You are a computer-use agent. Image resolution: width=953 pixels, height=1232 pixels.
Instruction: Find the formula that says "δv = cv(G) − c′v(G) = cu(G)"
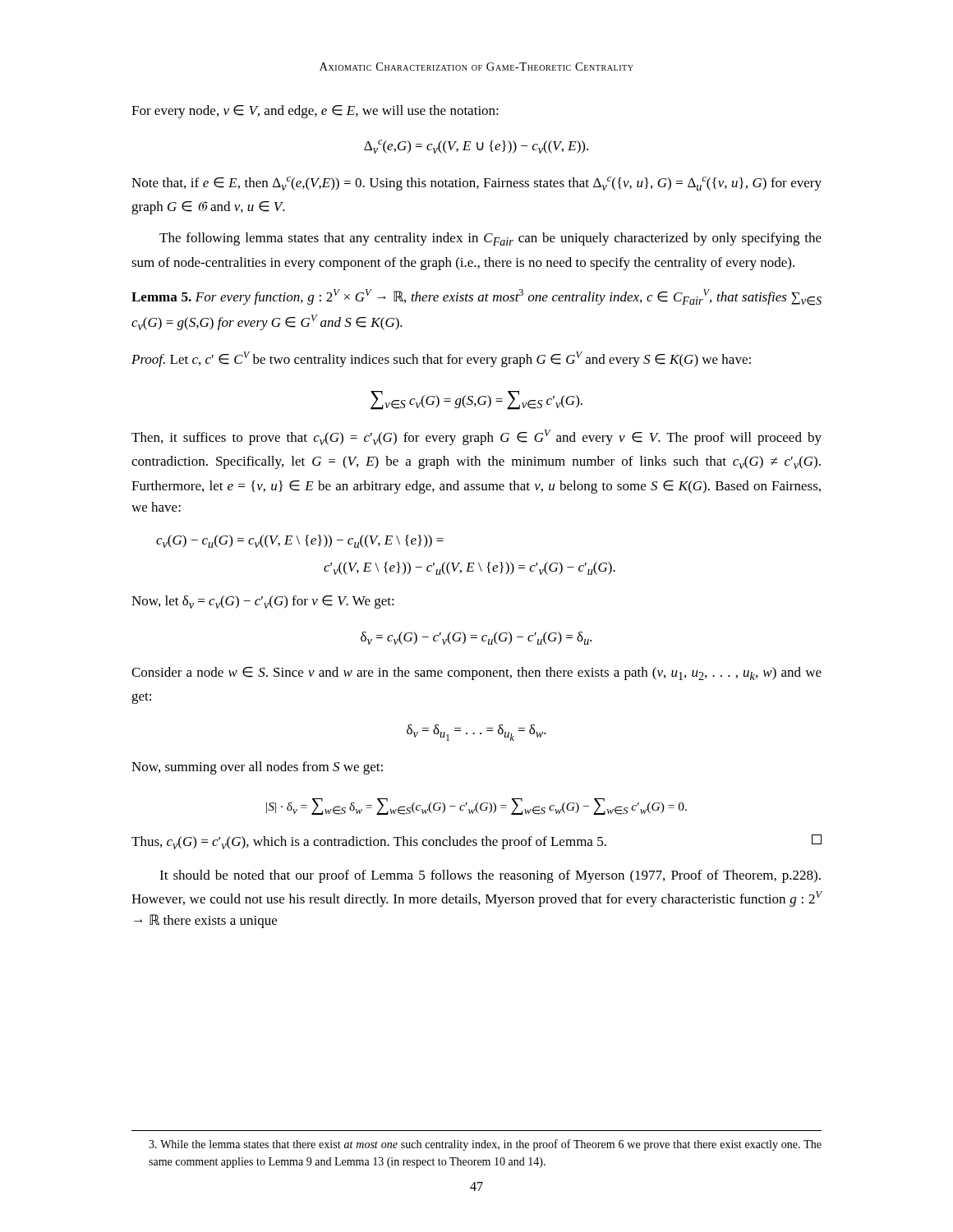click(476, 638)
